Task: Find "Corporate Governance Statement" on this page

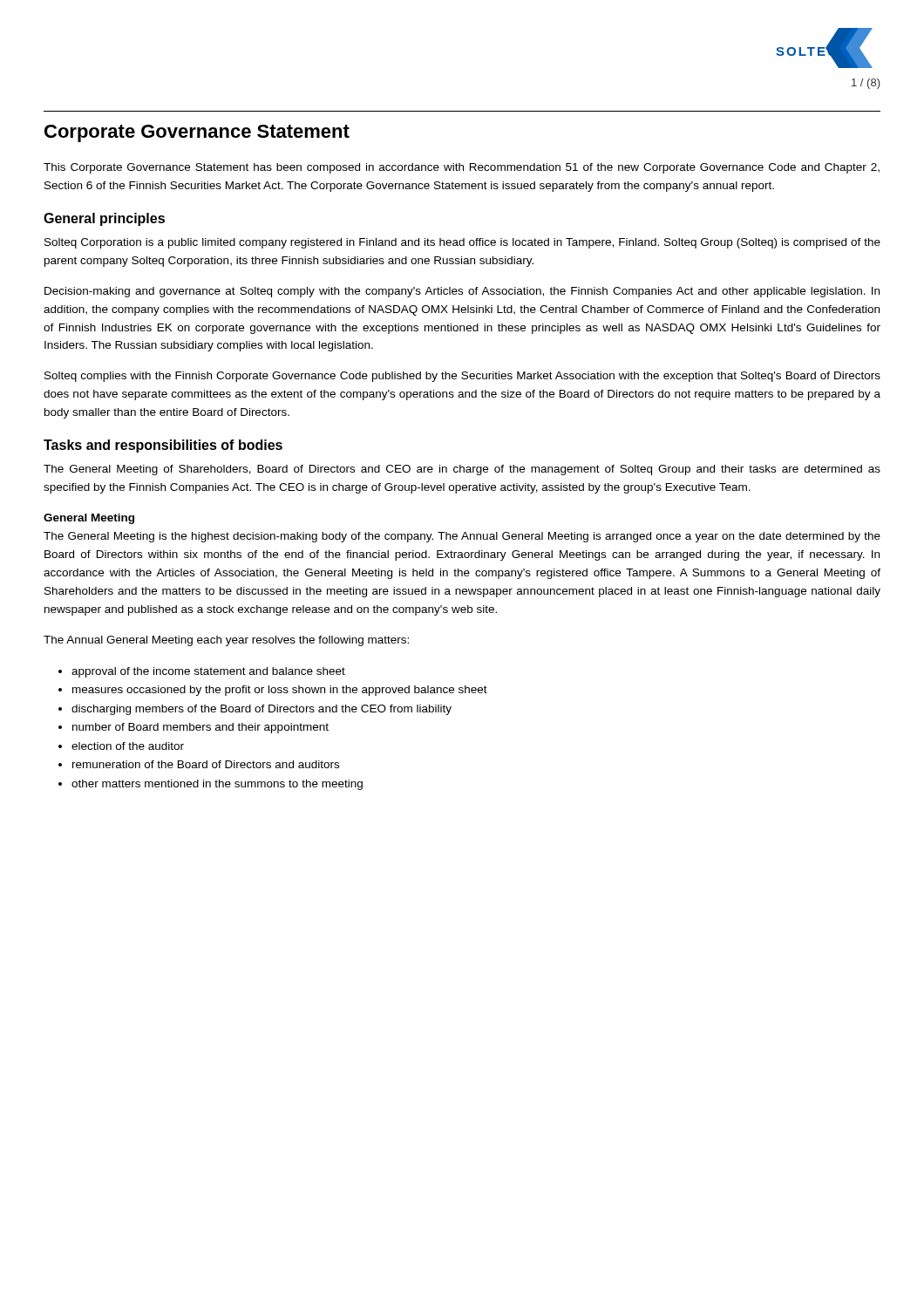Action: pos(197,133)
